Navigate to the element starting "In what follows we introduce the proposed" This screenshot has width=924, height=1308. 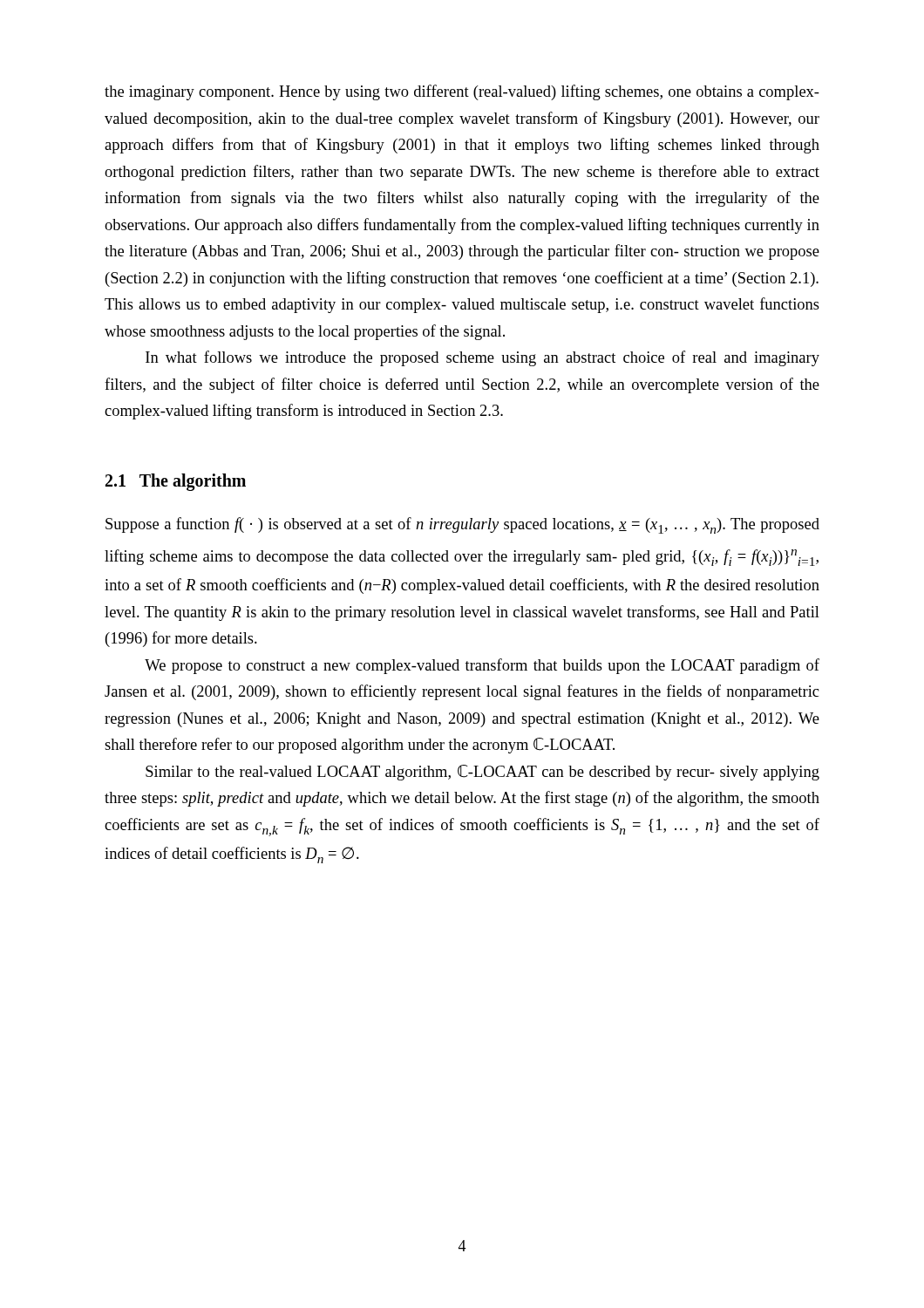tap(462, 384)
